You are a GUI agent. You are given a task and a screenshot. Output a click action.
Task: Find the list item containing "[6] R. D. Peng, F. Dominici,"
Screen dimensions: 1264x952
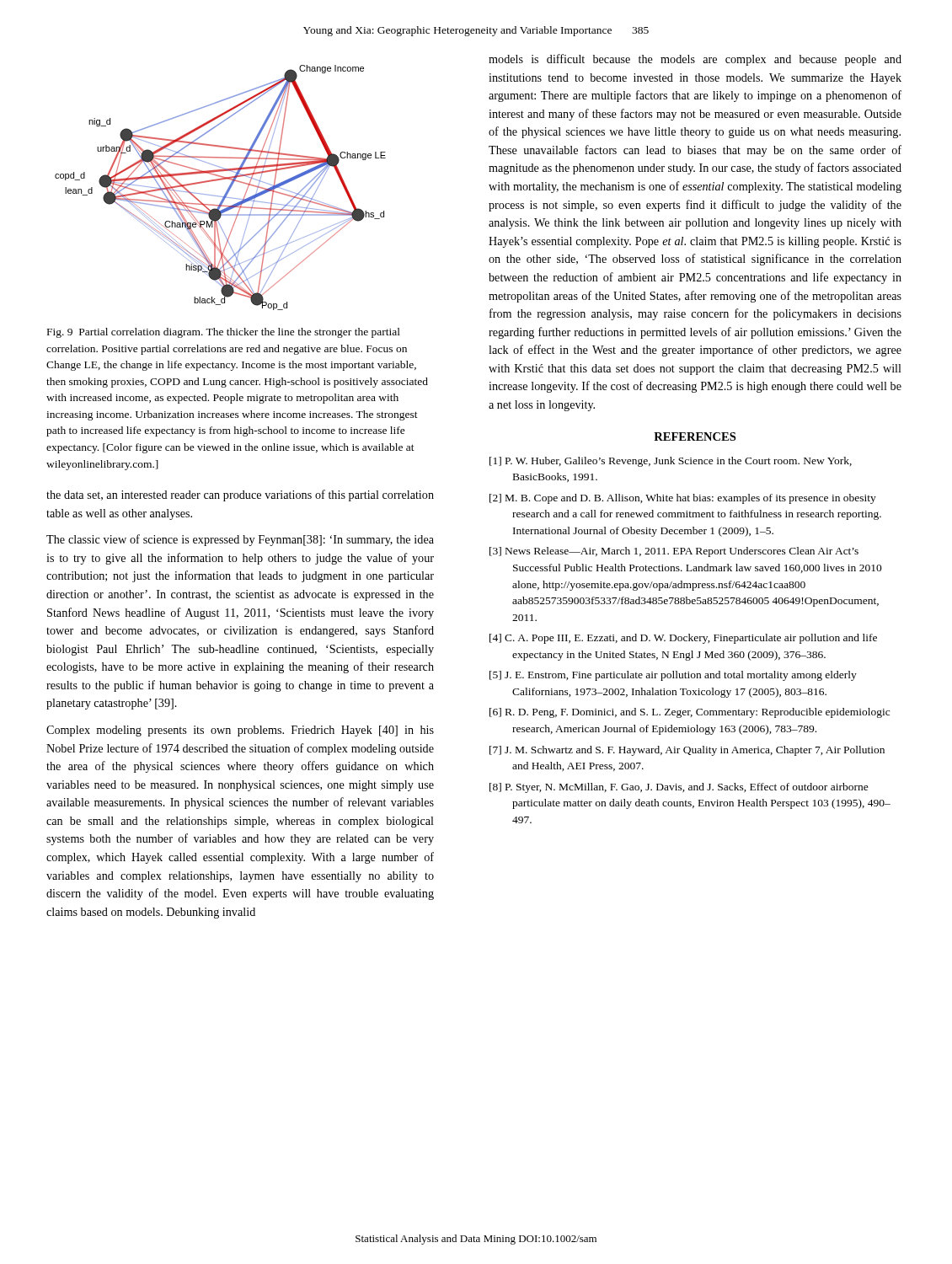[689, 720]
